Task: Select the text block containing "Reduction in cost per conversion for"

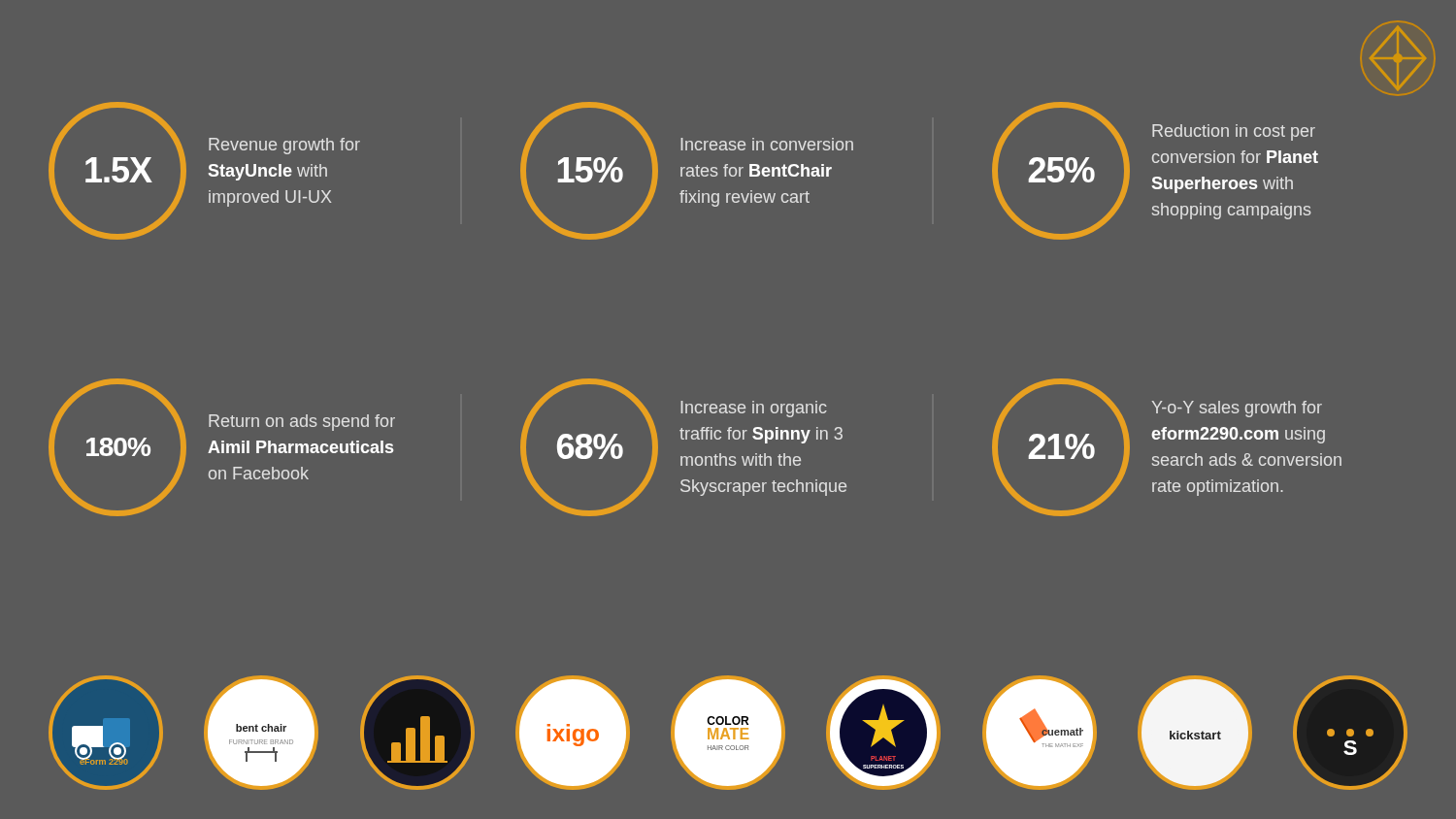Action: click(1235, 170)
